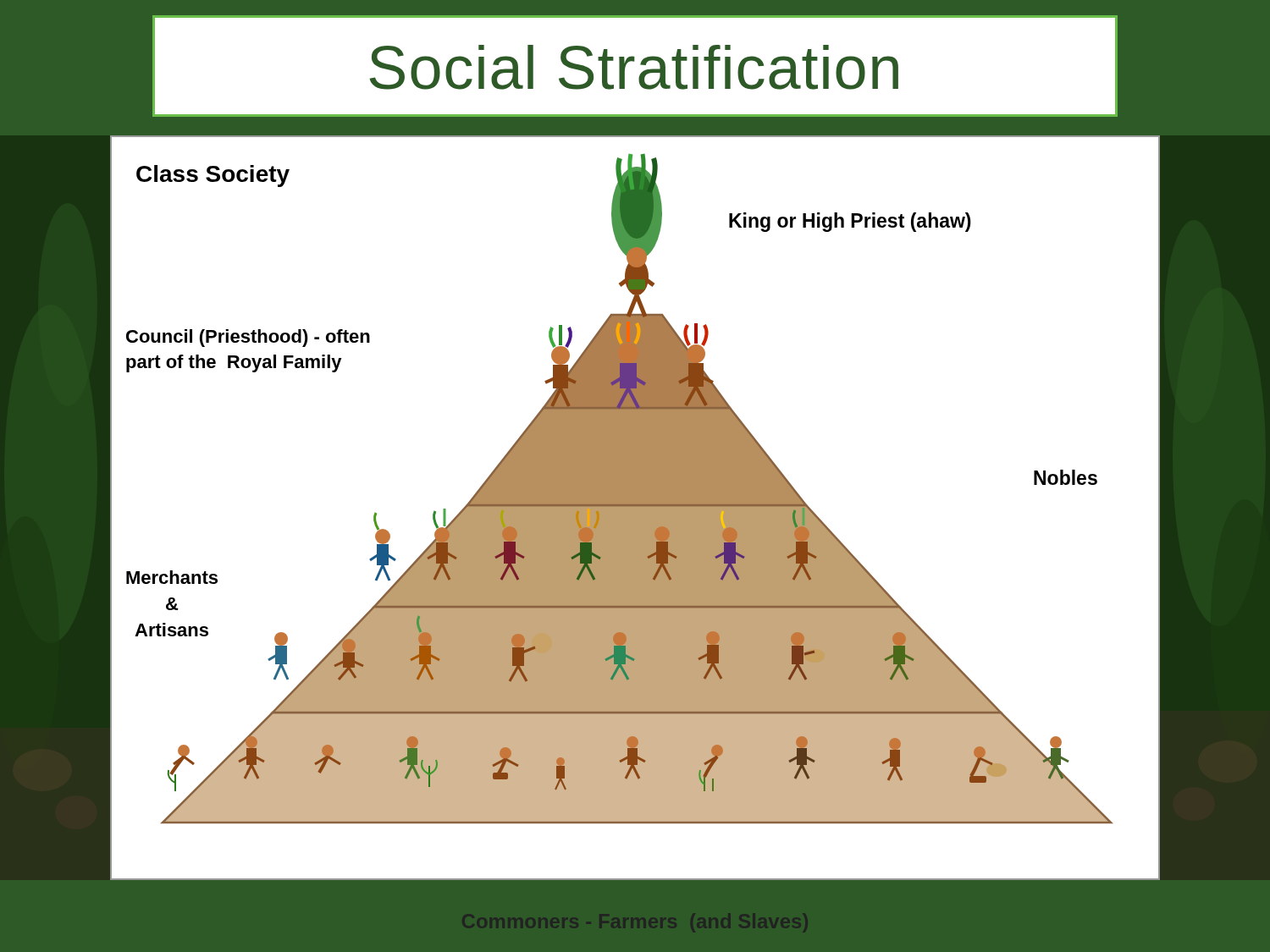Select the region starting "Social Stratification"

click(635, 68)
